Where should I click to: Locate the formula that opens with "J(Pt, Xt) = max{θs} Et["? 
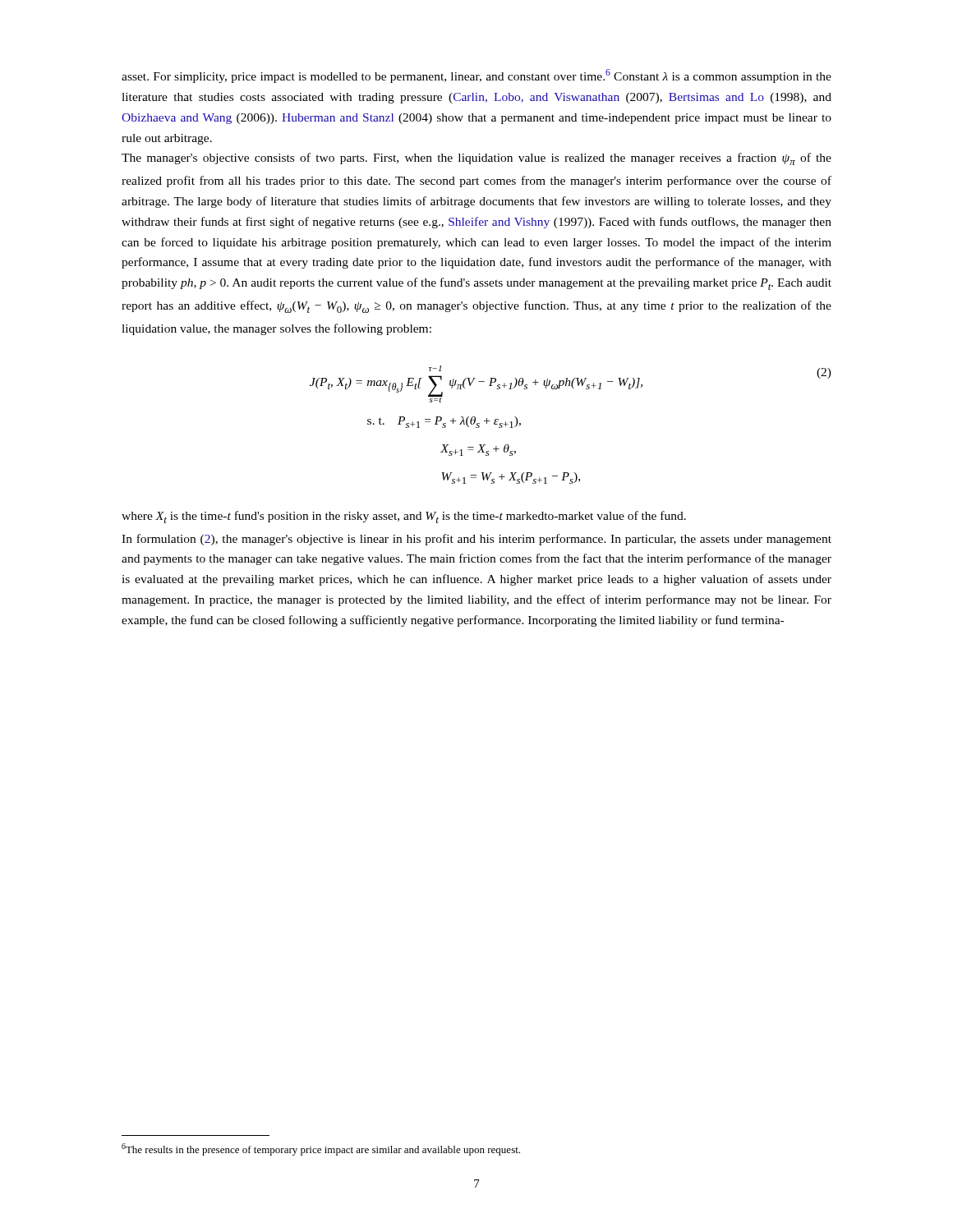tap(476, 427)
